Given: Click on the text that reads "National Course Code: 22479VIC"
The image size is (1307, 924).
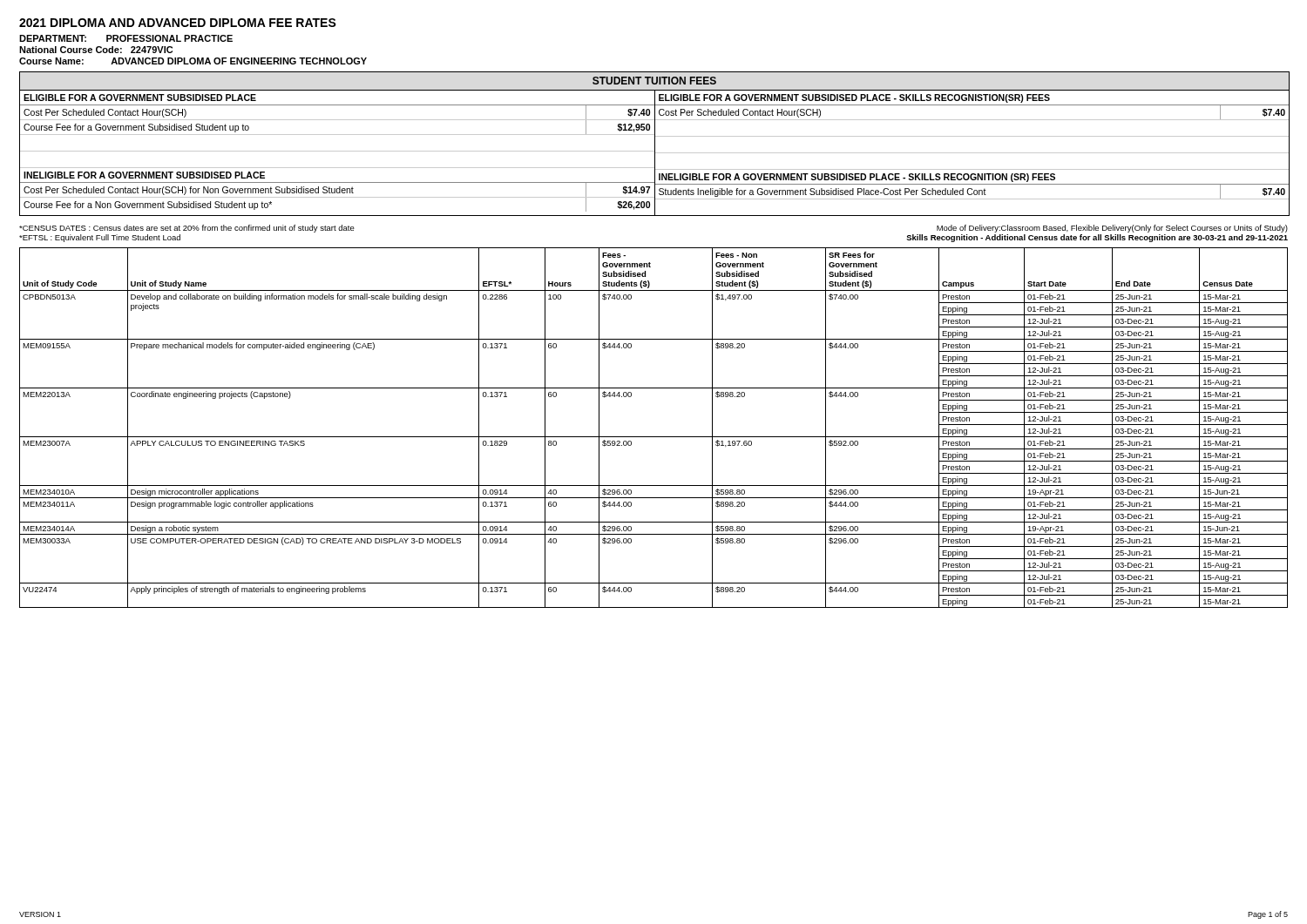Looking at the screenshot, I should click(96, 50).
